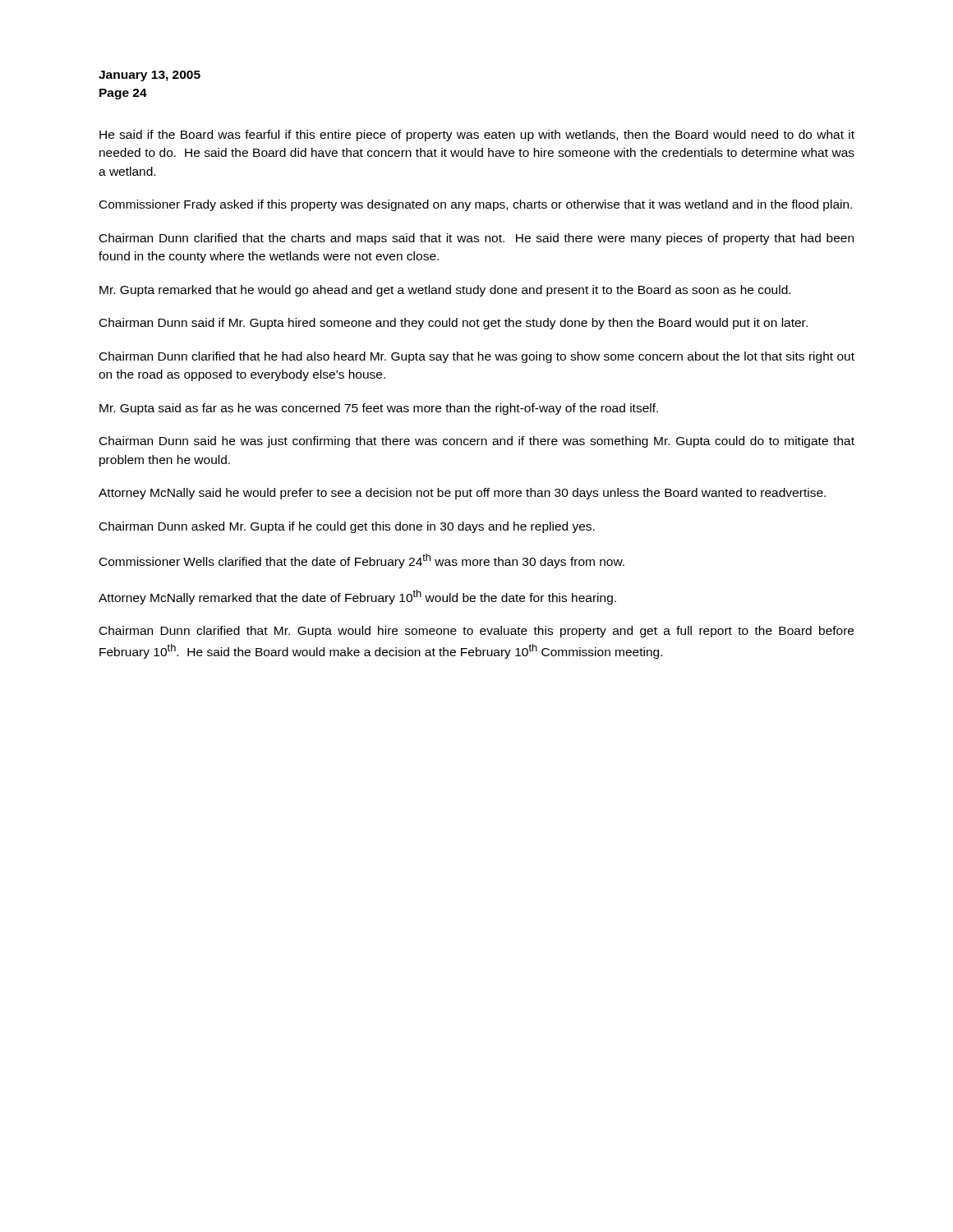This screenshot has width=953, height=1232.
Task: Point to the text block starting "He said if"
Action: point(476,153)
